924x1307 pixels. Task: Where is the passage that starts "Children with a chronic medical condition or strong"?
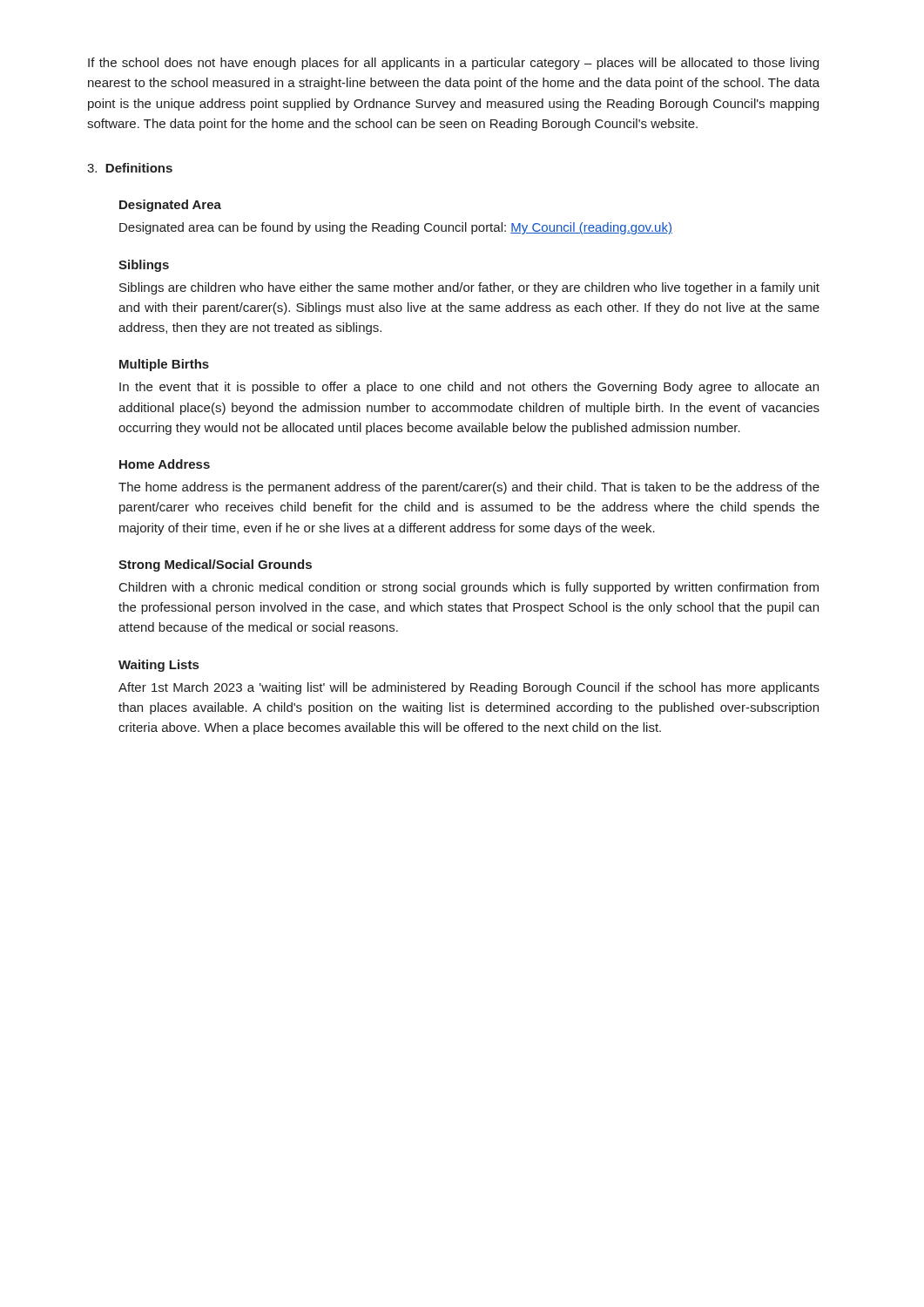[x=469, y=607]
